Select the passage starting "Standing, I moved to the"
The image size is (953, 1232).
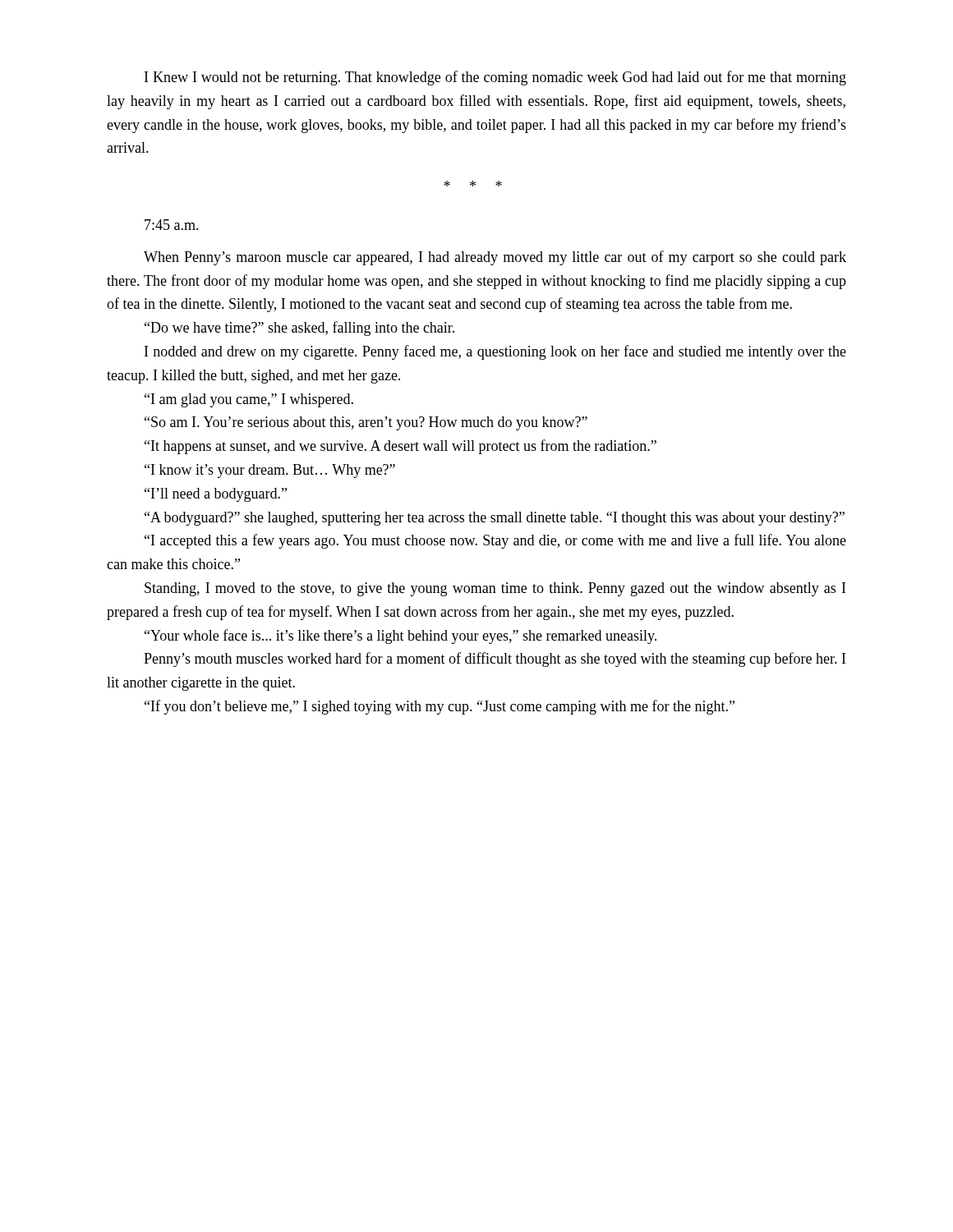[476, 600]
